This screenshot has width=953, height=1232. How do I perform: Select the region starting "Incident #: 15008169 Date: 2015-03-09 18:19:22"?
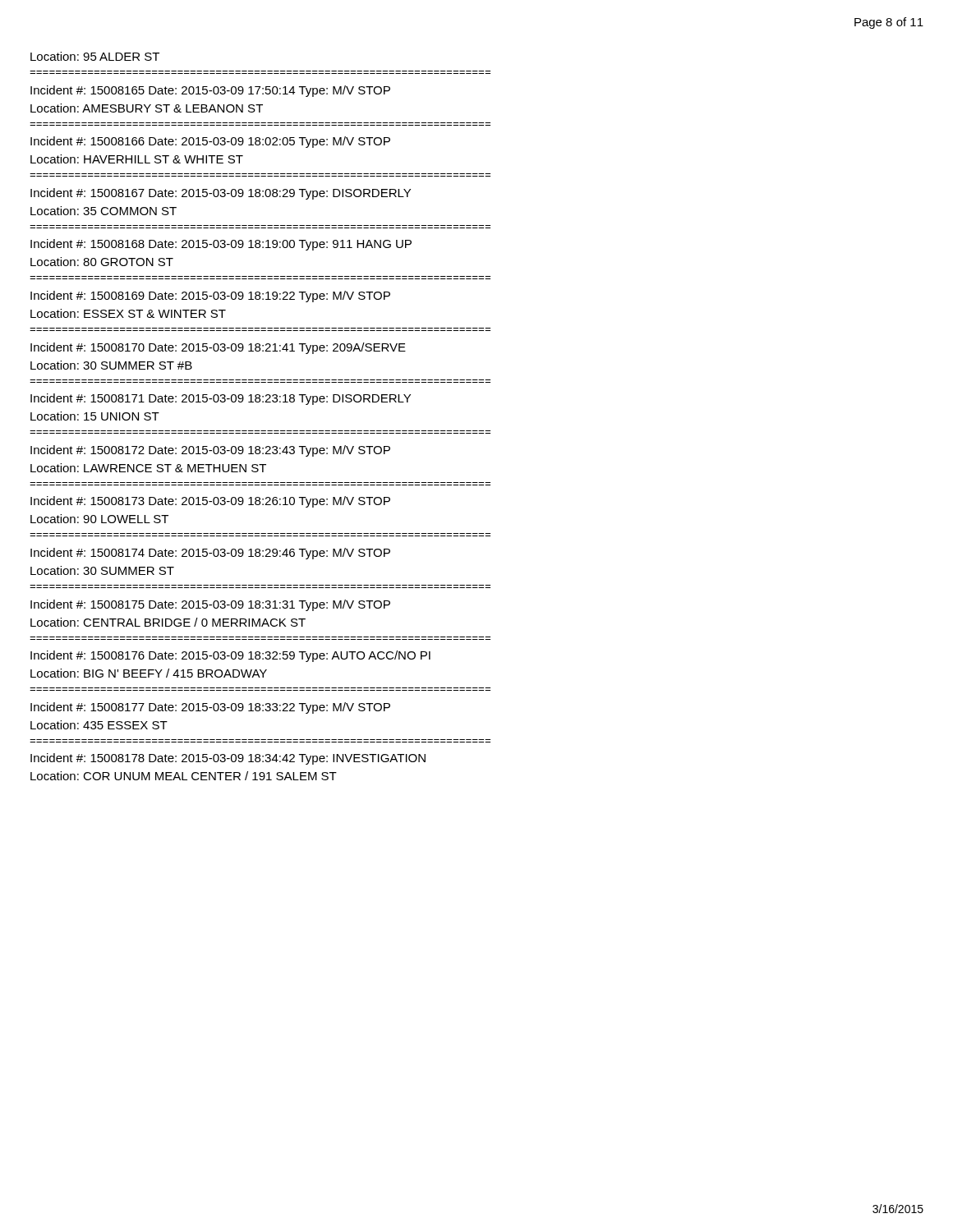pyautogui.click(x=210, y=297)
